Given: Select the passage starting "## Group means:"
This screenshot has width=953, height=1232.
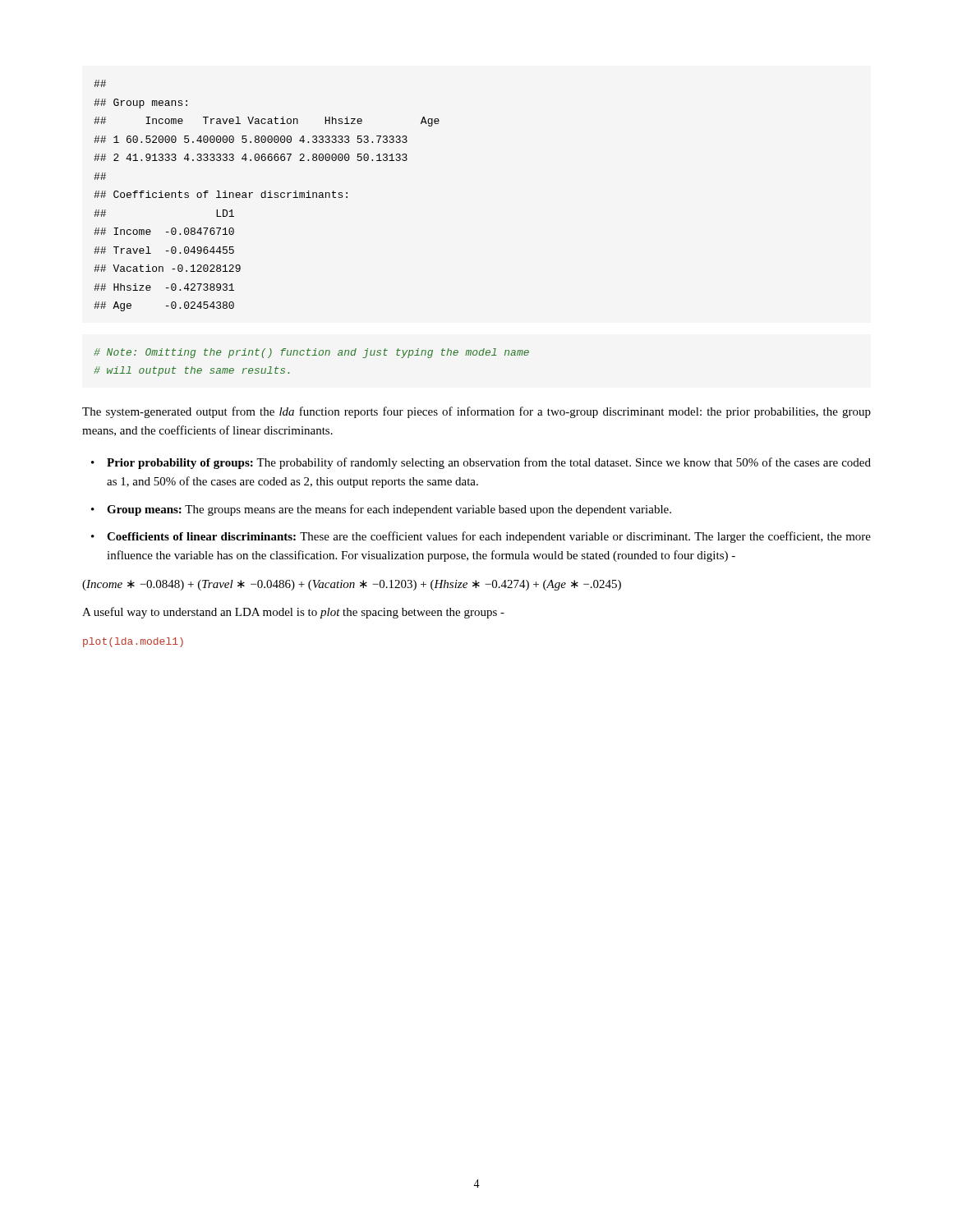Looking at the screenshot, I should click(x=100, y=83).
